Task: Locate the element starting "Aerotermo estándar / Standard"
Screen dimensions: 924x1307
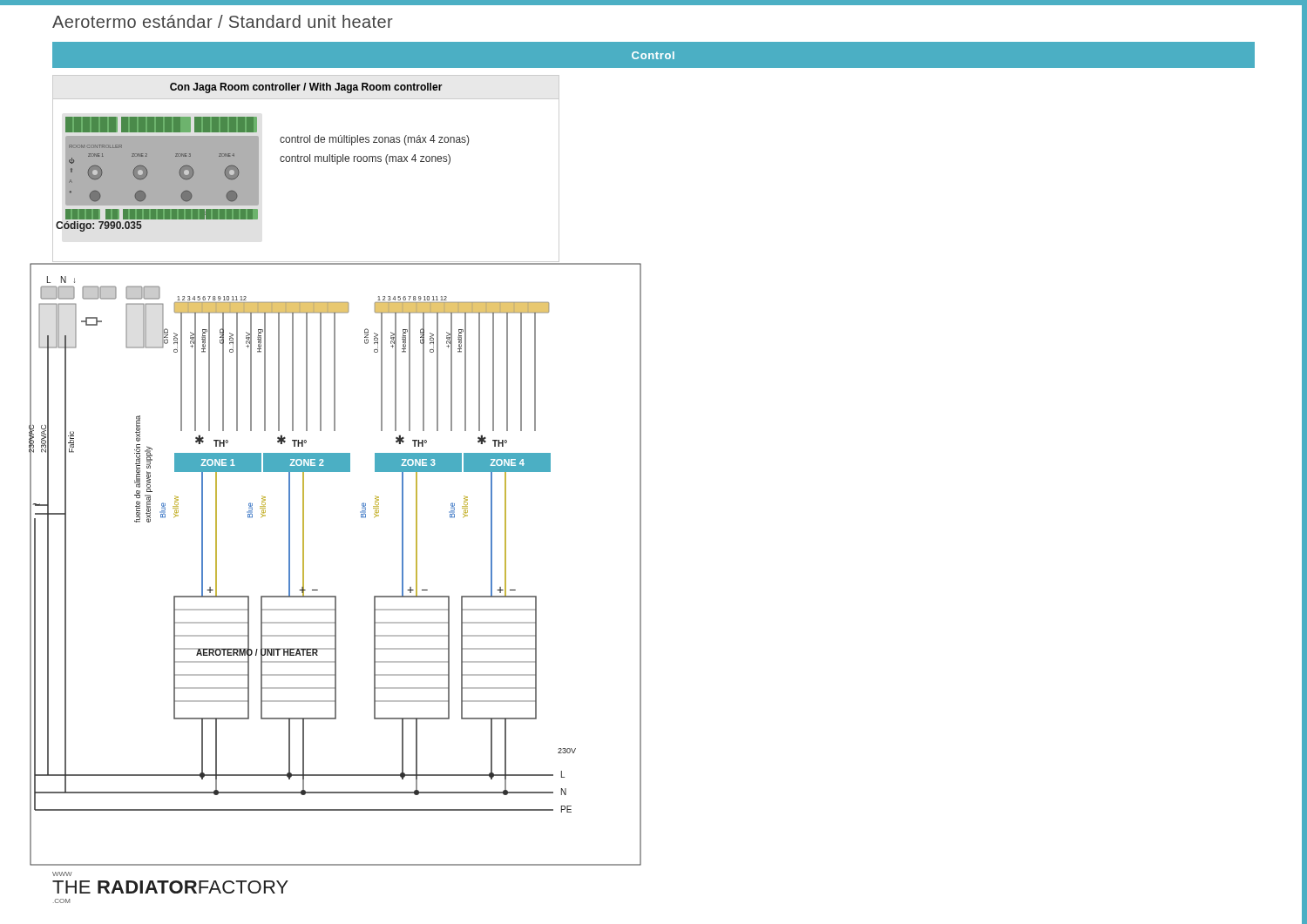Action: pyautogui.click(x=223, y=22)
